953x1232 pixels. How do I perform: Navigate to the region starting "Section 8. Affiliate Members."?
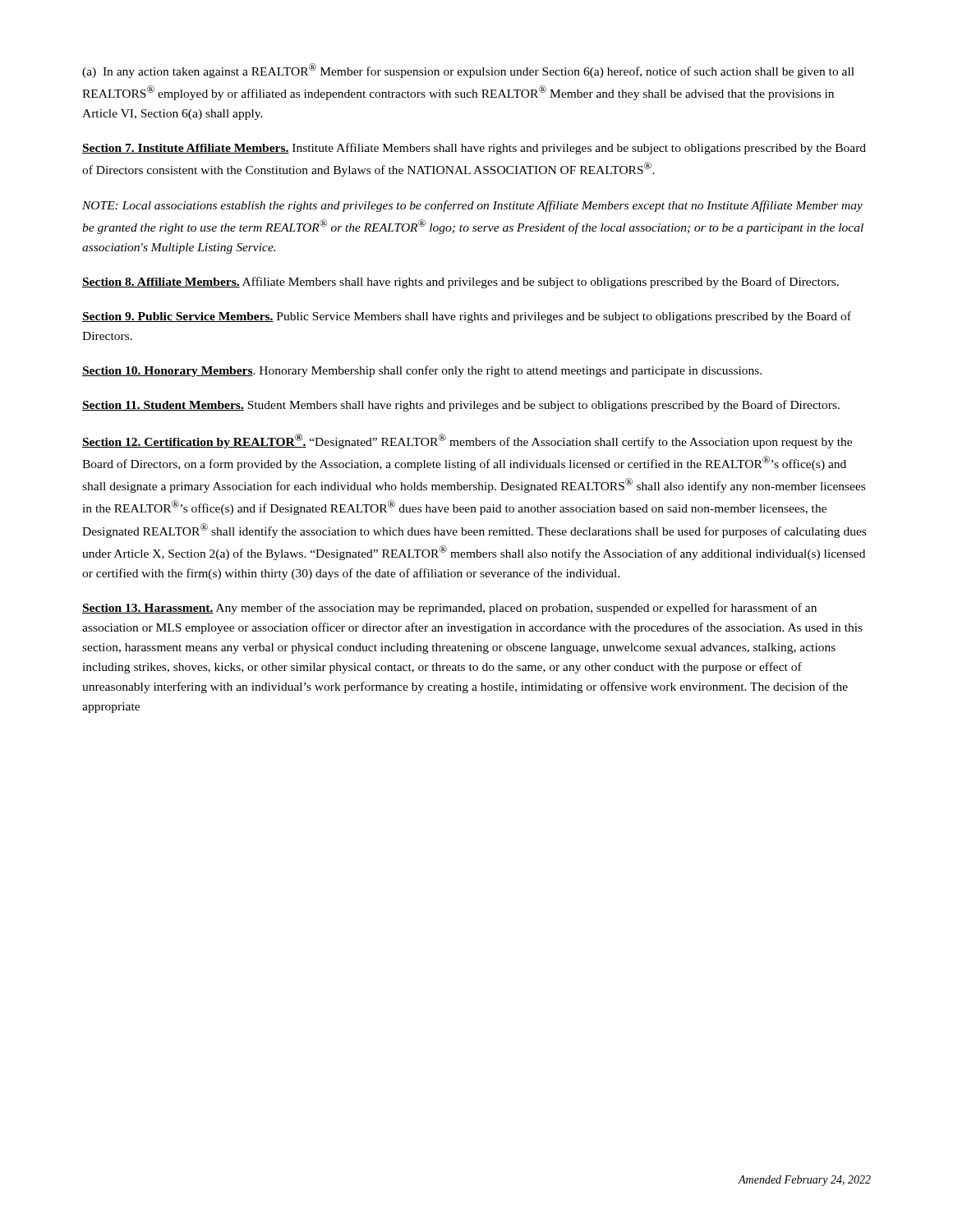[x=476, y=282]
